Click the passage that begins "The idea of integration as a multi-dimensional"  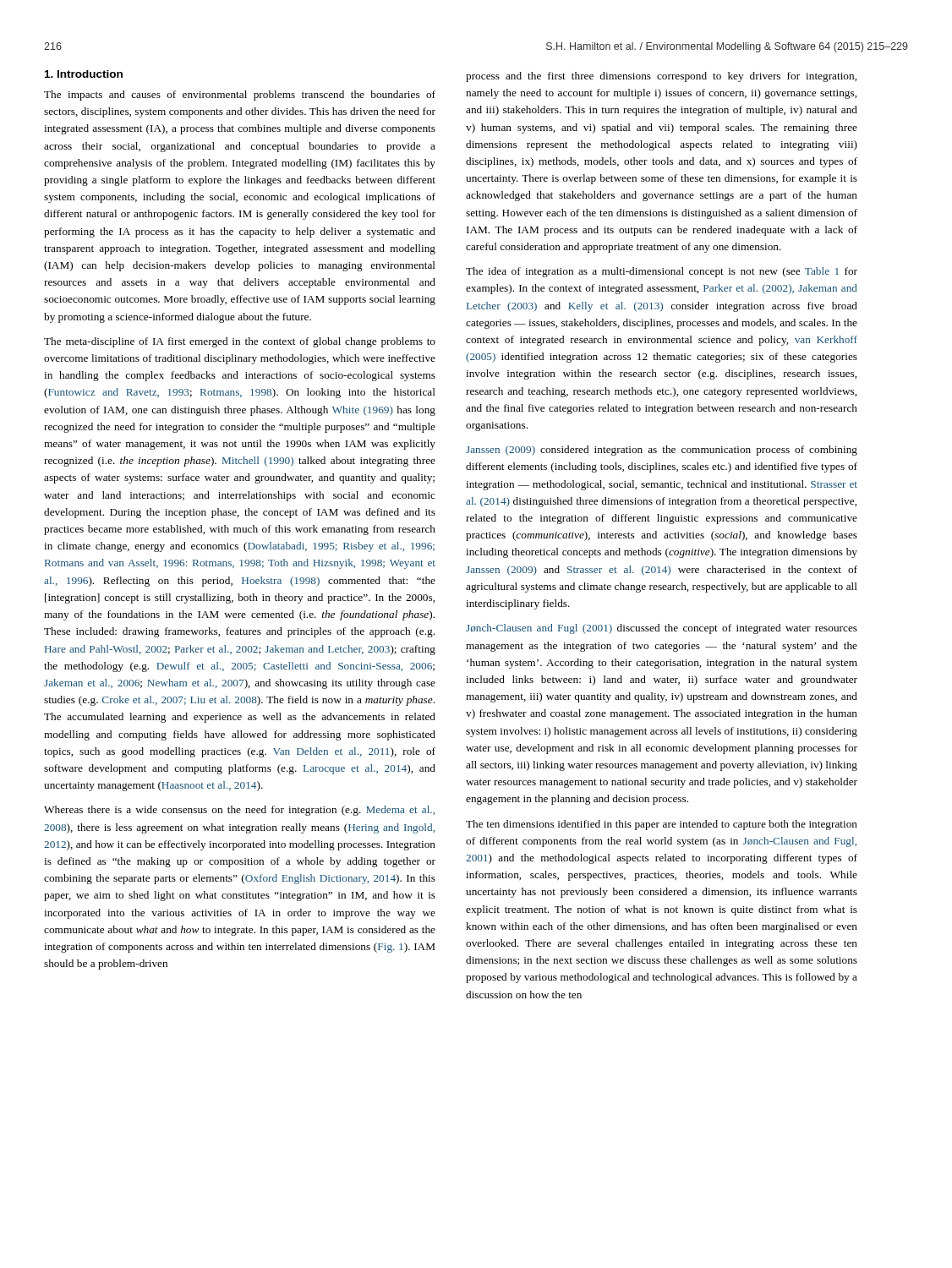[662, 348]
